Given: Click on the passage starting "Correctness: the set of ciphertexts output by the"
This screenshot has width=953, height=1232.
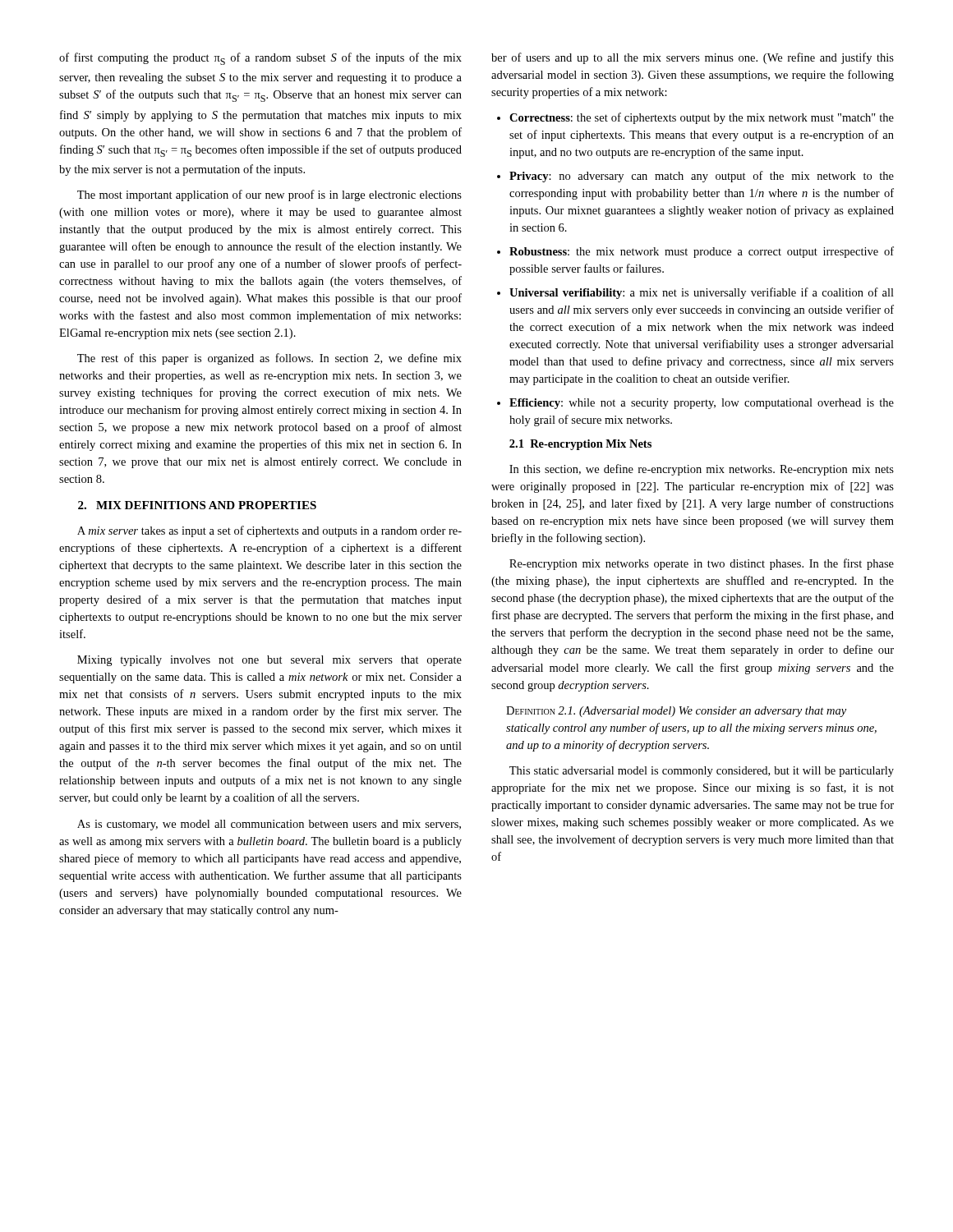Looking at the screenshot, I should [x=702, y=135].
